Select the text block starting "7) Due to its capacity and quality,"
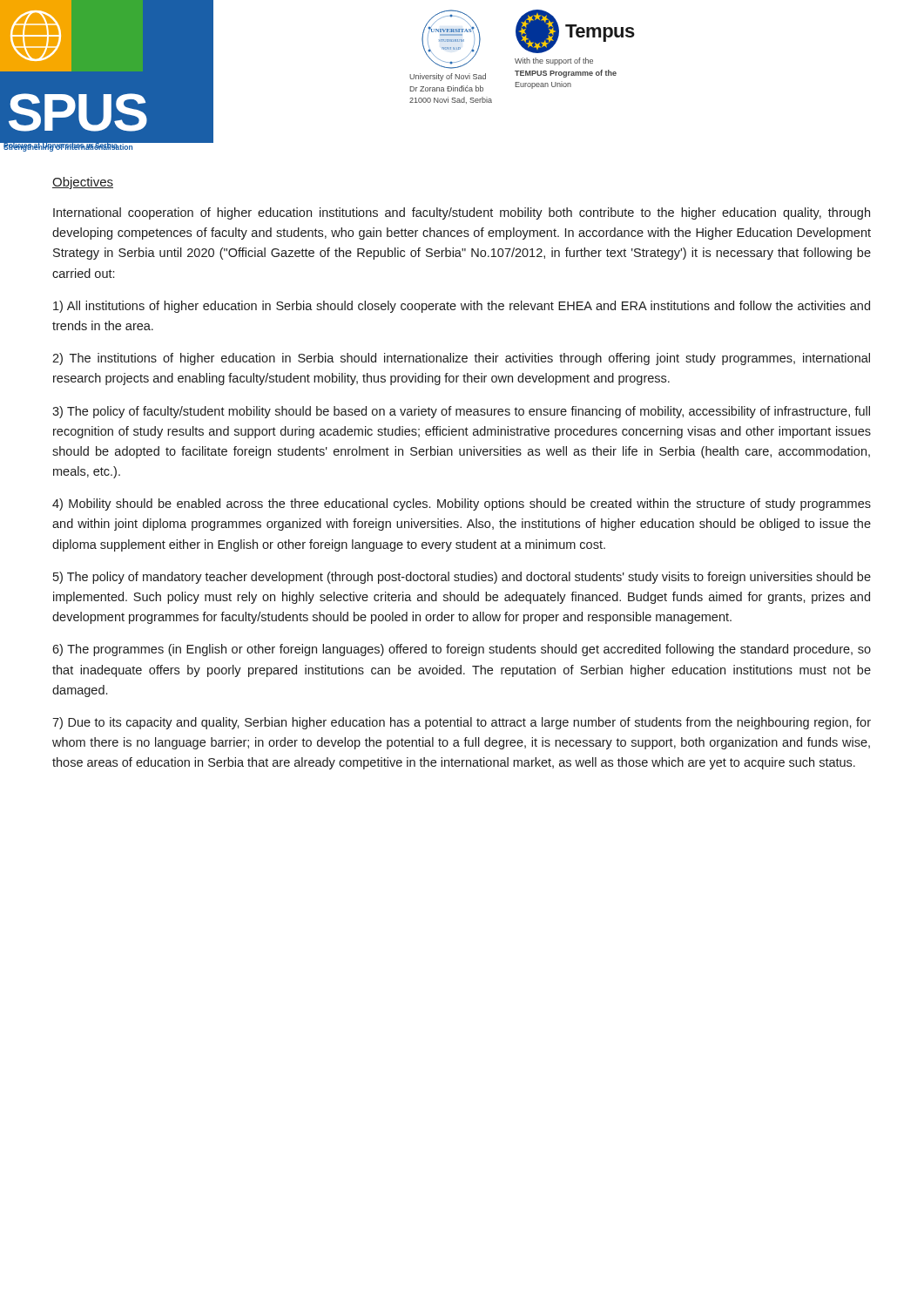The width and height of the screenshot is (924, 1307). (462, 743)
